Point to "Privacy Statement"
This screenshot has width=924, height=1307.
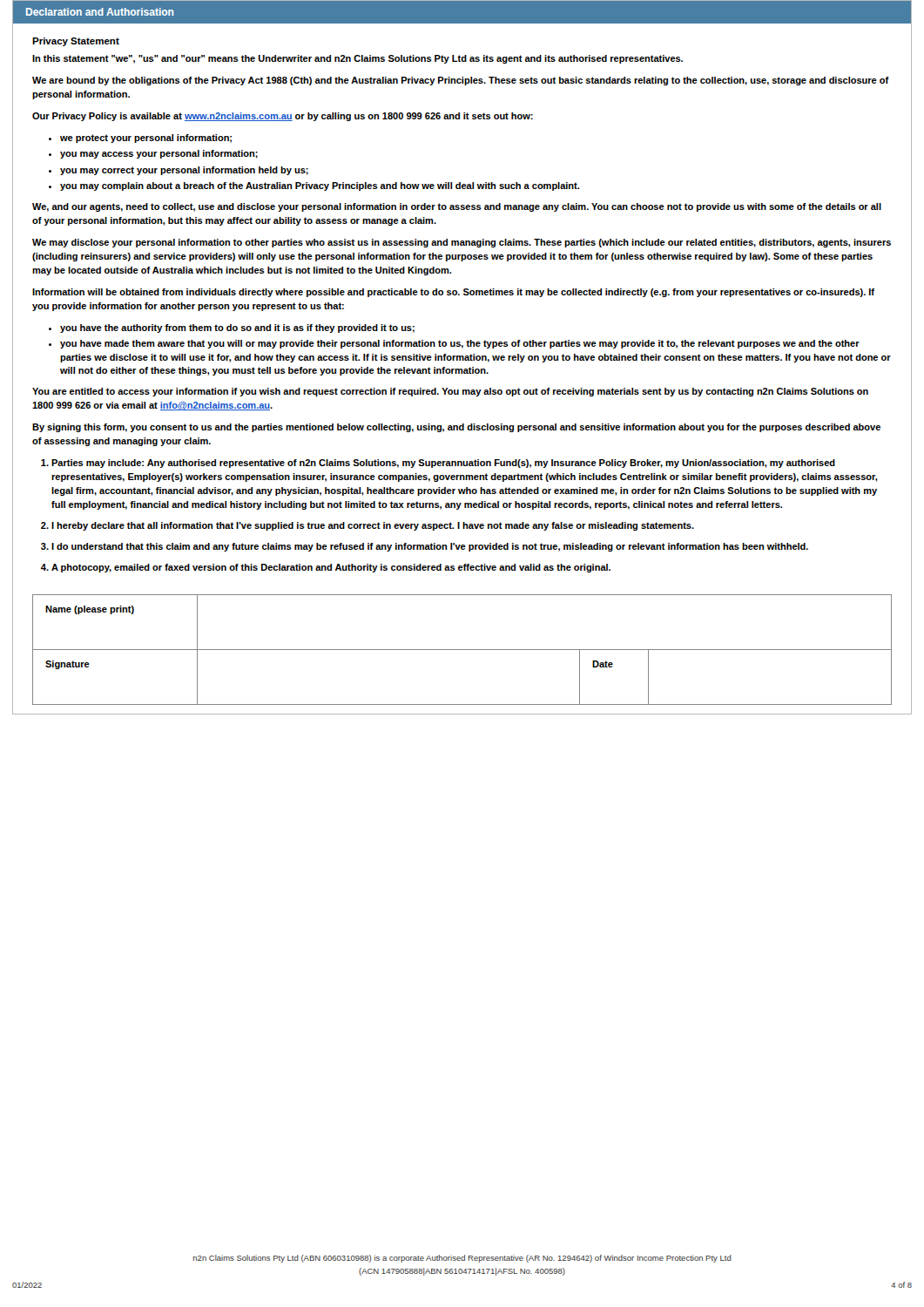coord(76,41)
